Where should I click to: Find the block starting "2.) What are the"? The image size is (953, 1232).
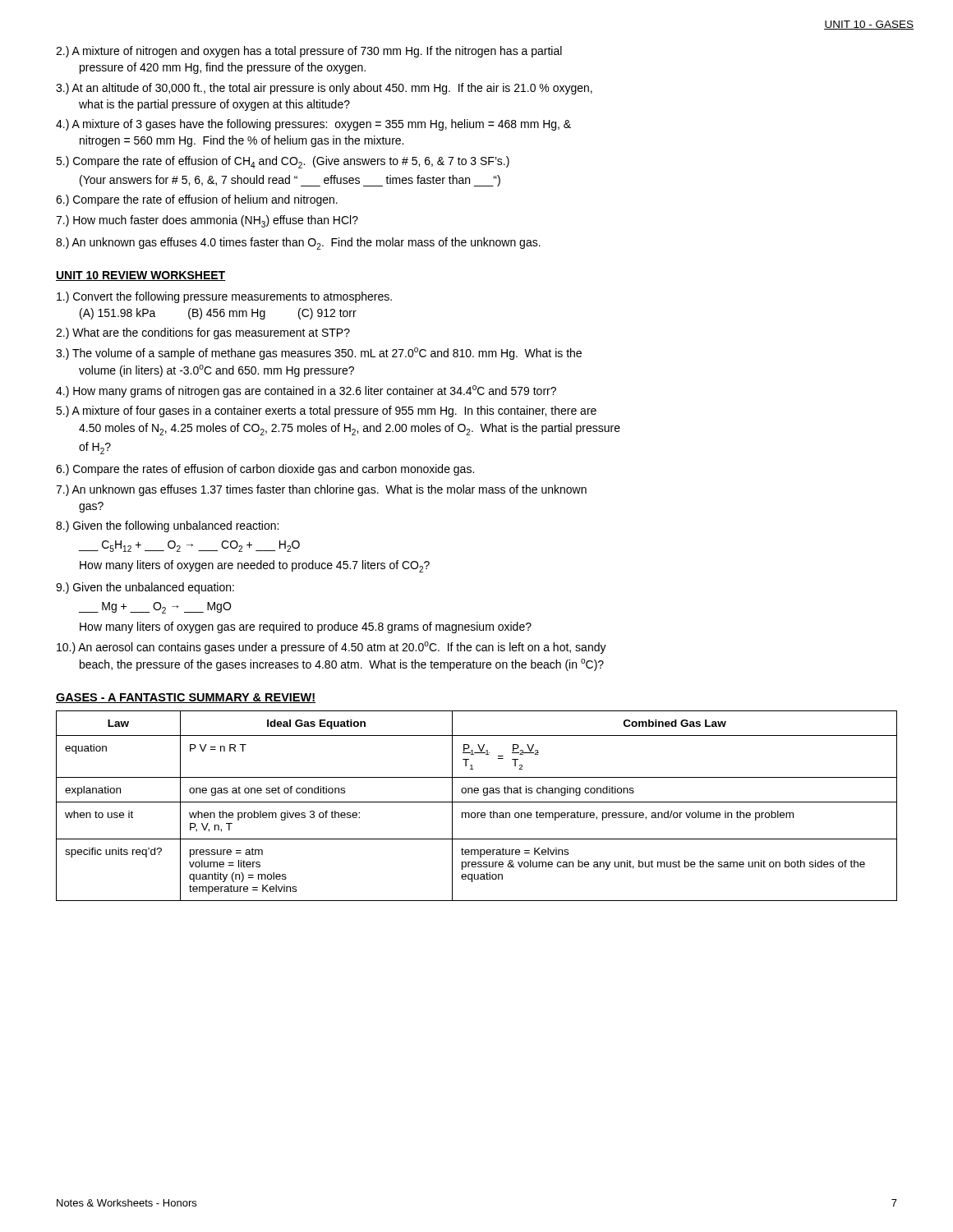point(203,333)
